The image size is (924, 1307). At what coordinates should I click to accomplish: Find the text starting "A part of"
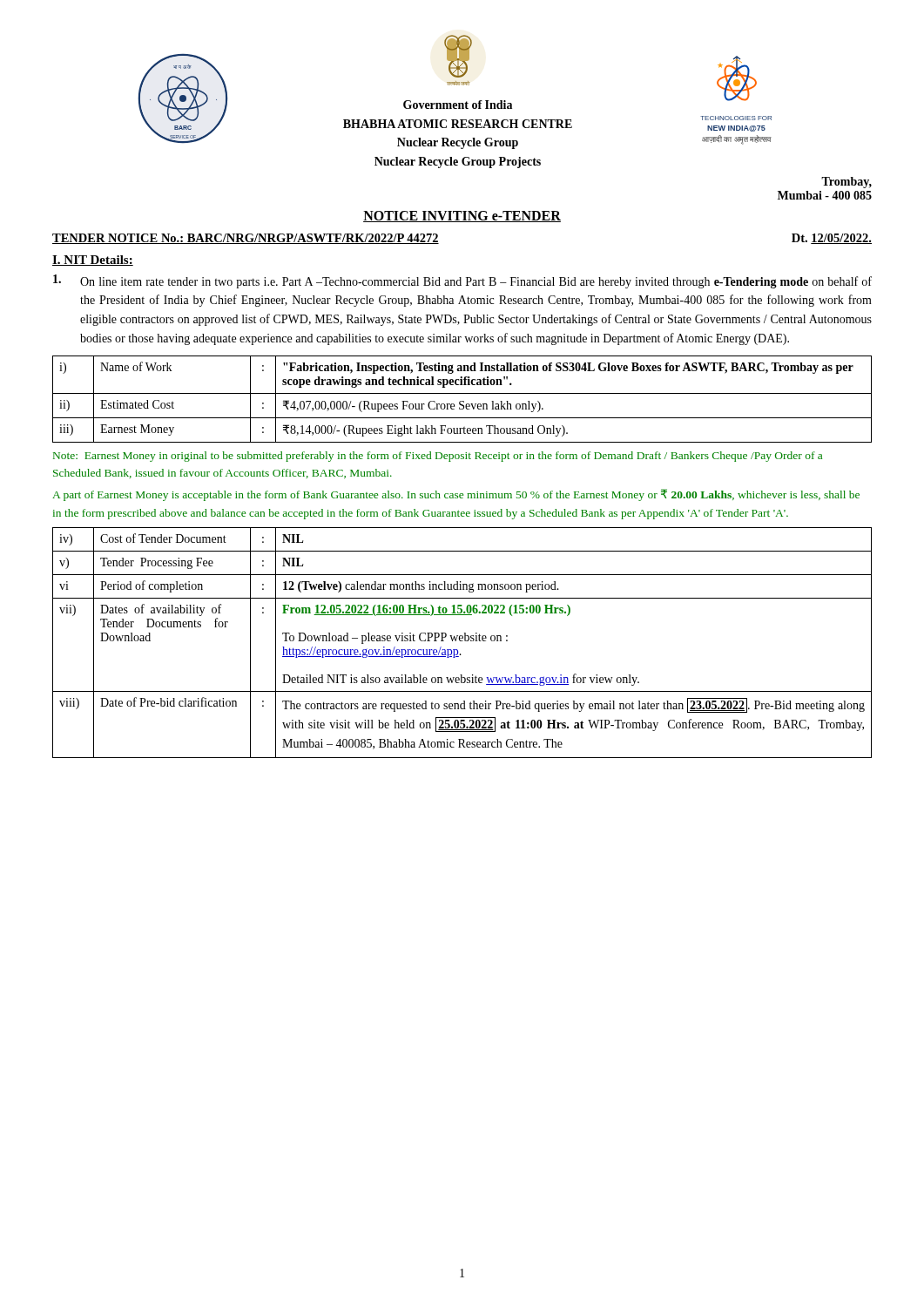456,504
